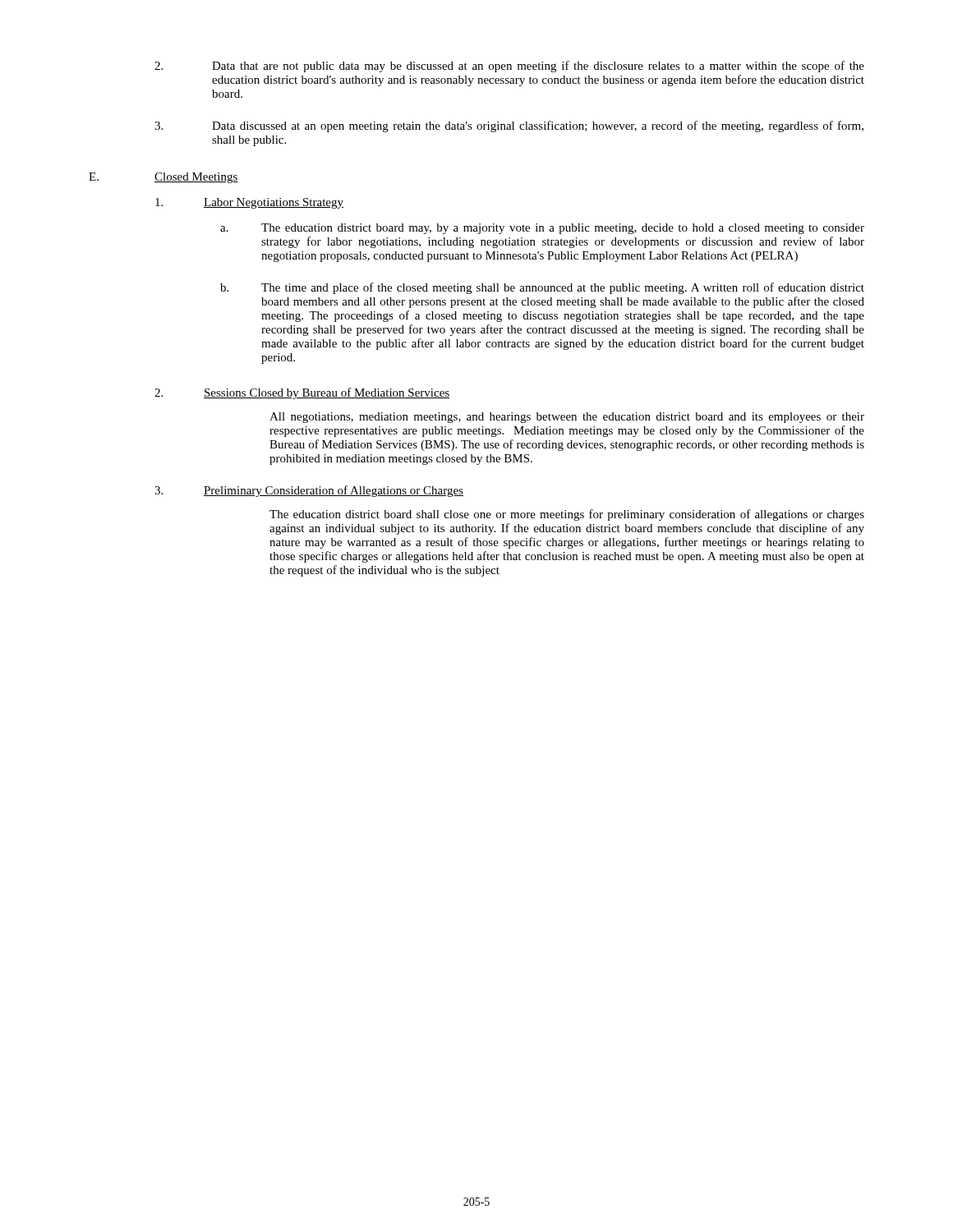Select the region starting "The education district board shall"

tap(567, 543)
